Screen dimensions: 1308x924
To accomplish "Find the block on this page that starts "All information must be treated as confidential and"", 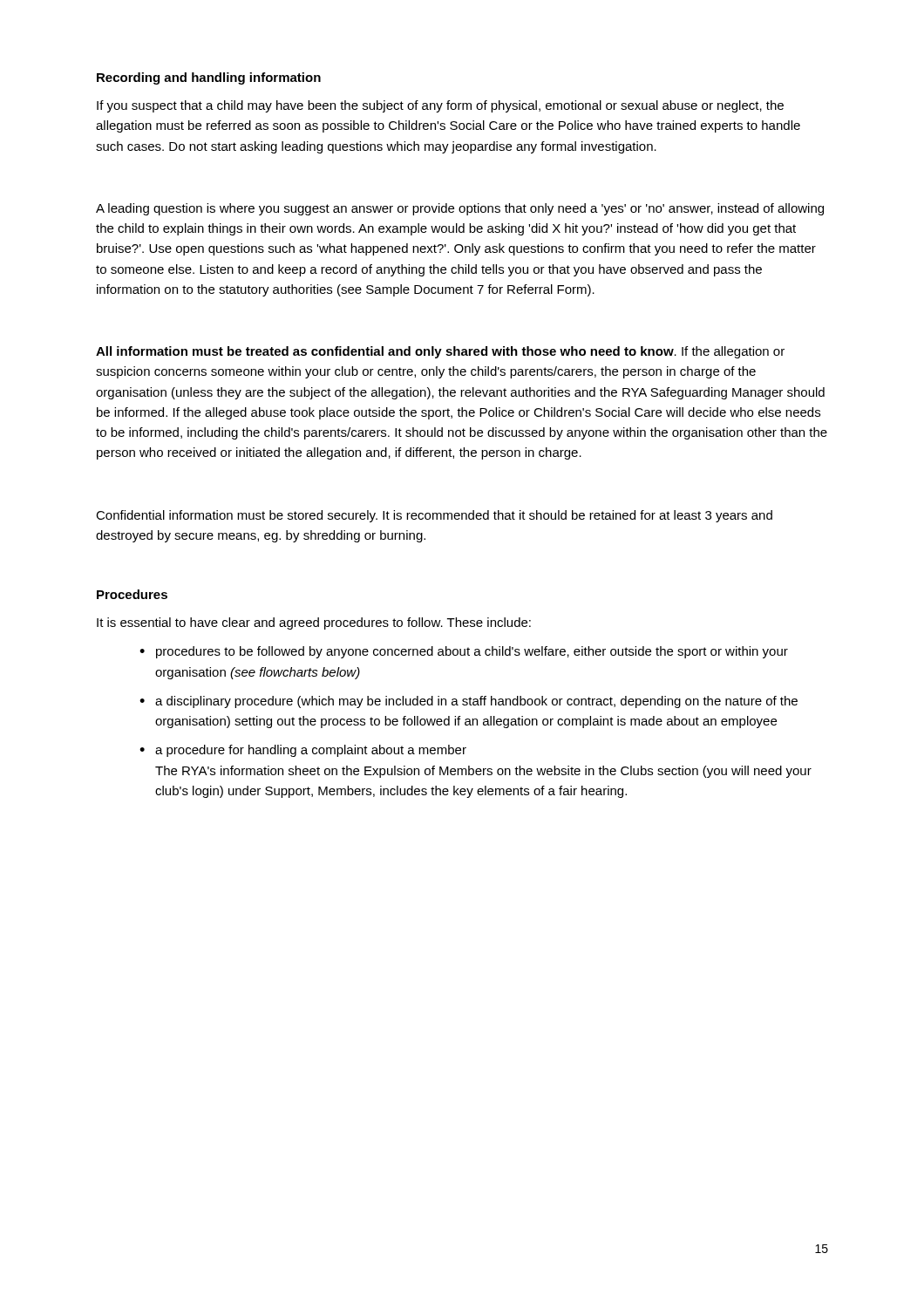I will pyautogui.click(x=462, y=402).
